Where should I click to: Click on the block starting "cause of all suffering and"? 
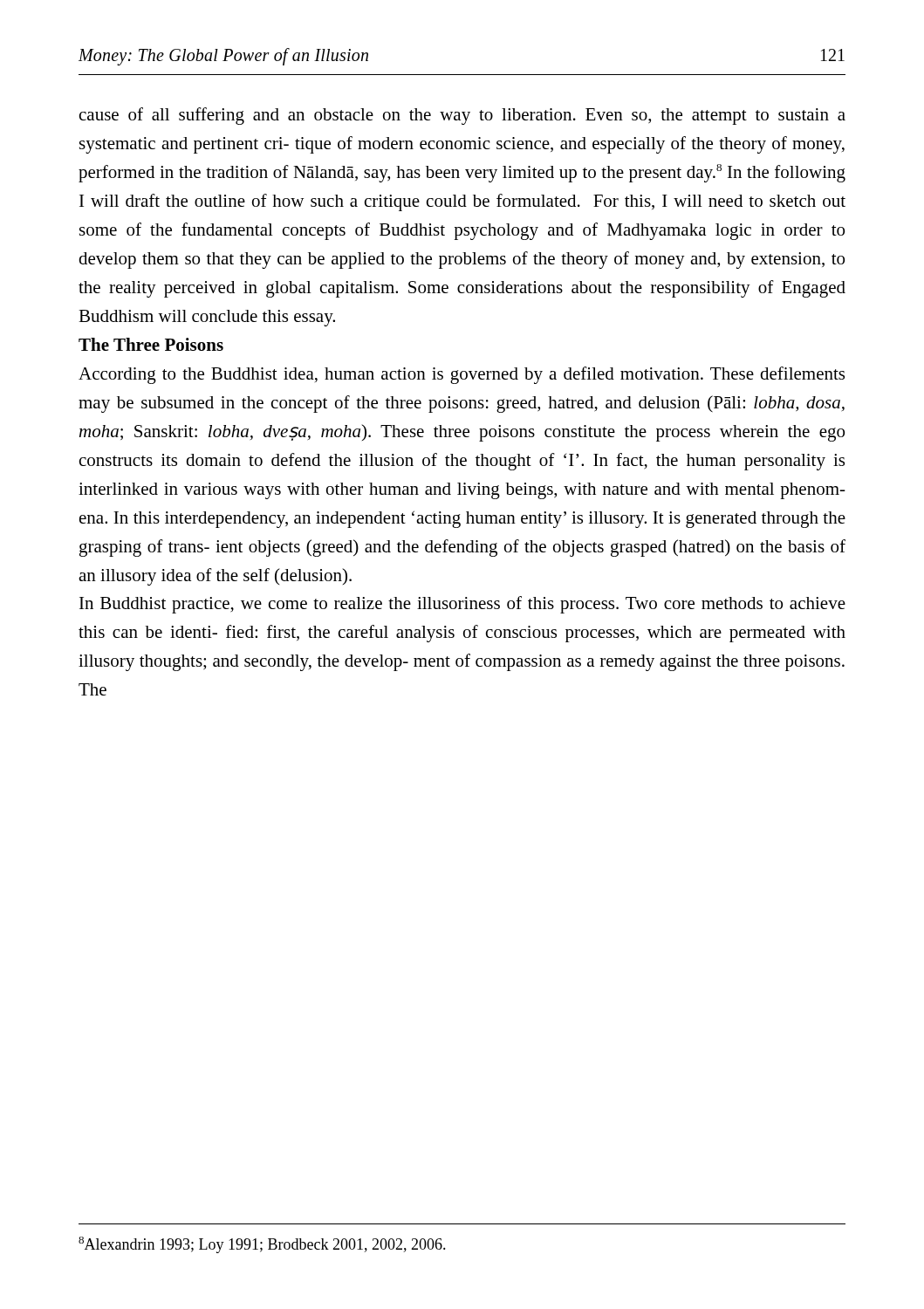pos(462,215)
